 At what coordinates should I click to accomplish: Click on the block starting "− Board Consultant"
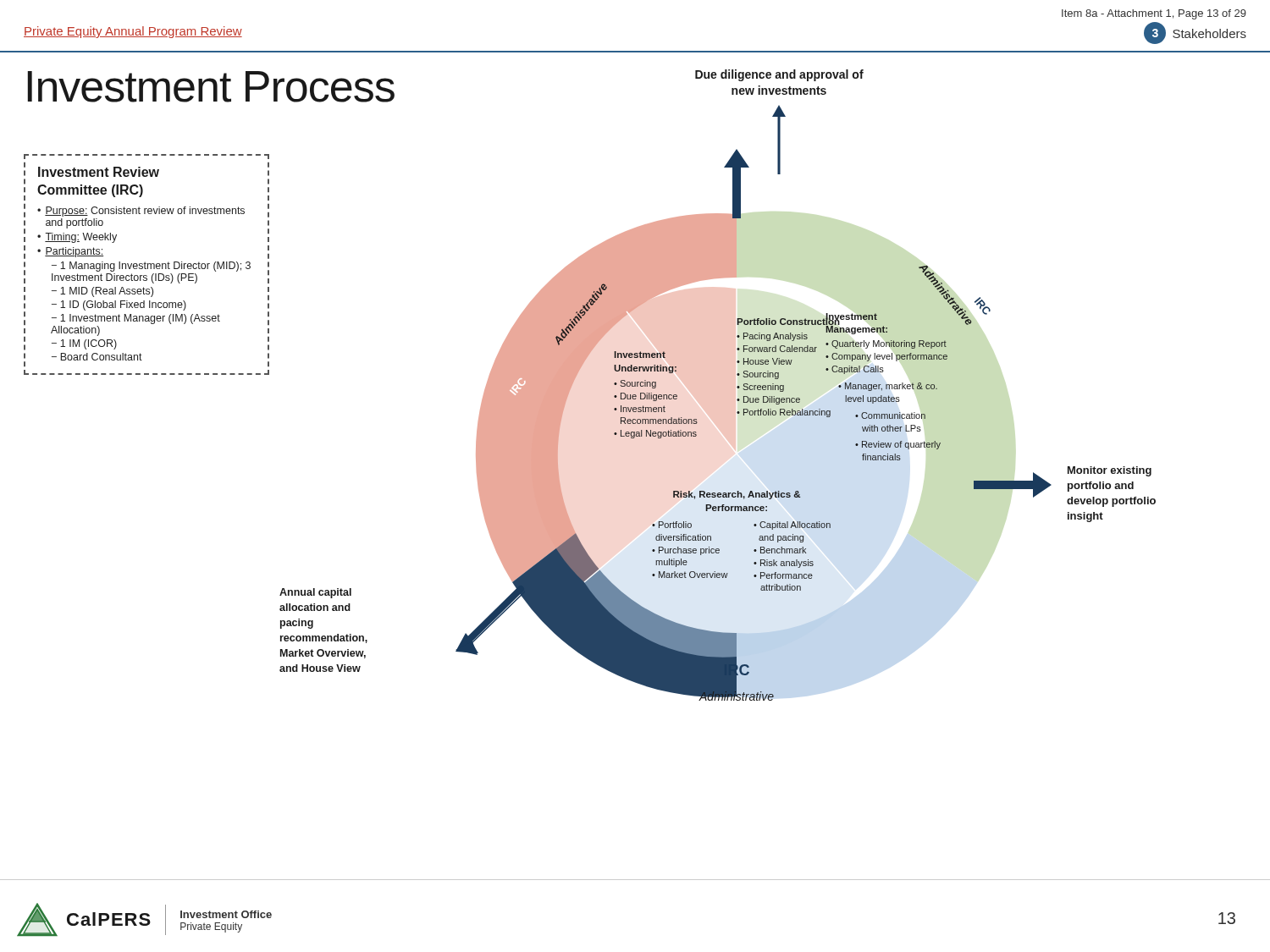click(96, 357)
